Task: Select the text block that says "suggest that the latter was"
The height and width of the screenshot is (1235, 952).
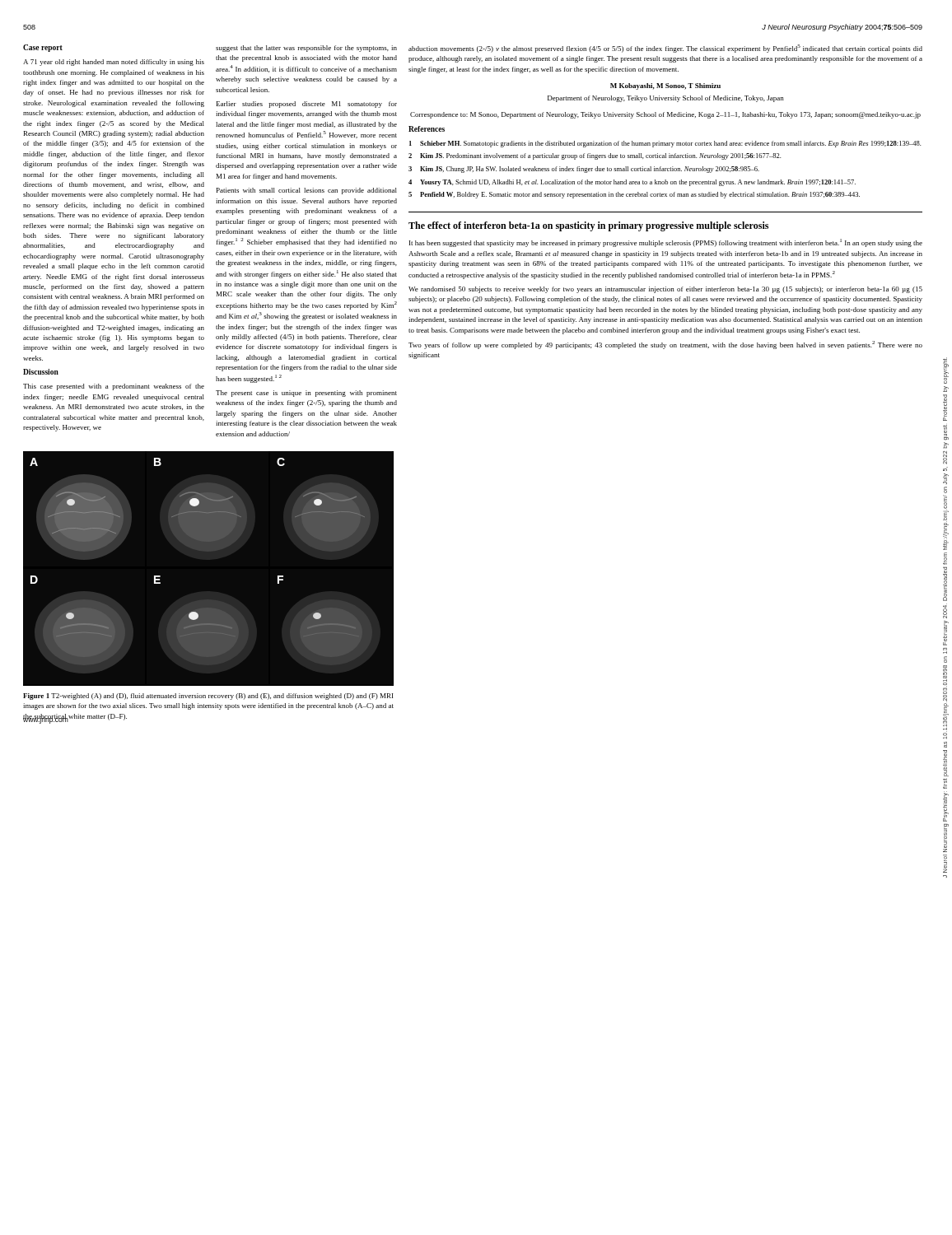Action: click(306, 241)
